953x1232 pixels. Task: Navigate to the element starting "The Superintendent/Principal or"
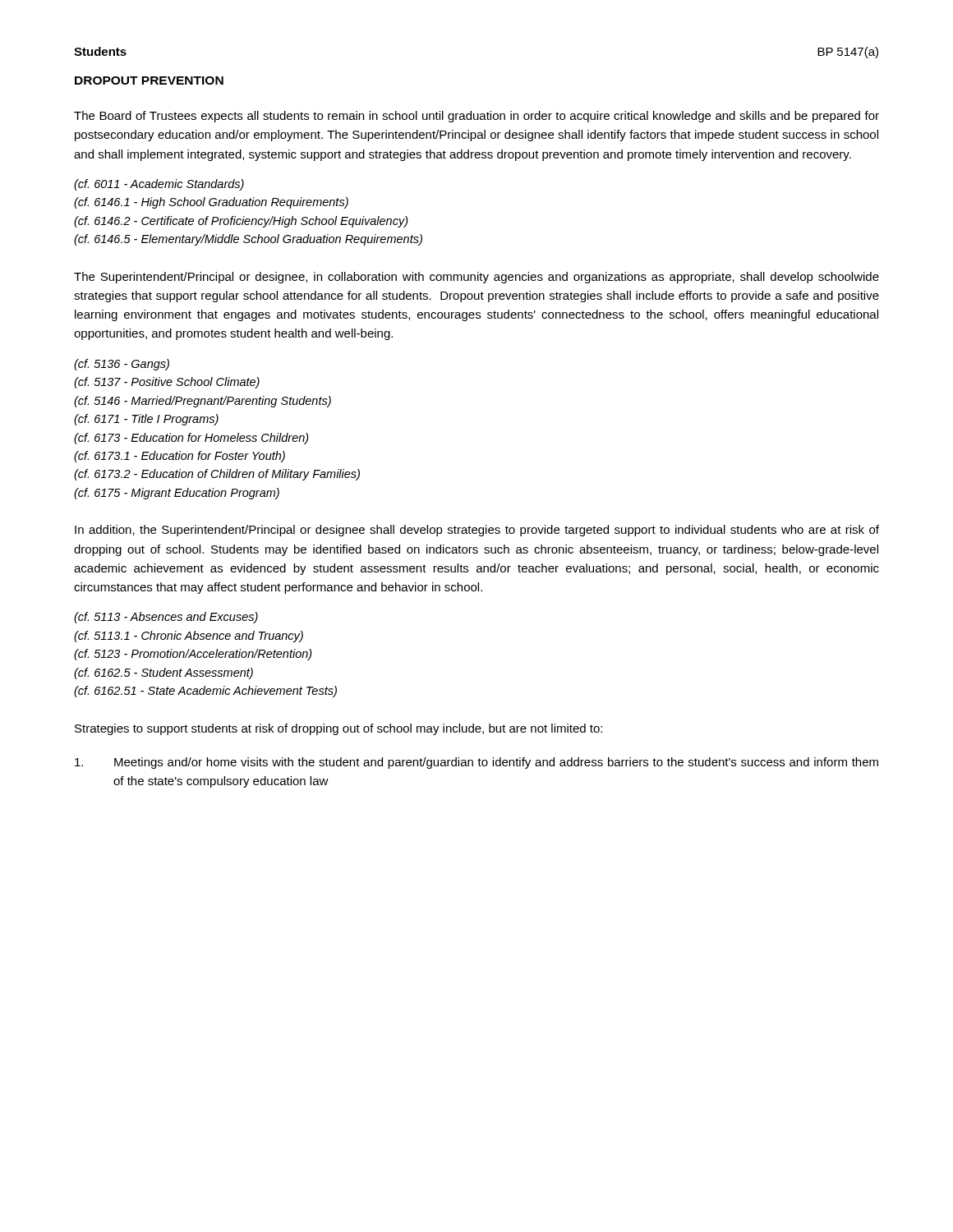[476, 305]
